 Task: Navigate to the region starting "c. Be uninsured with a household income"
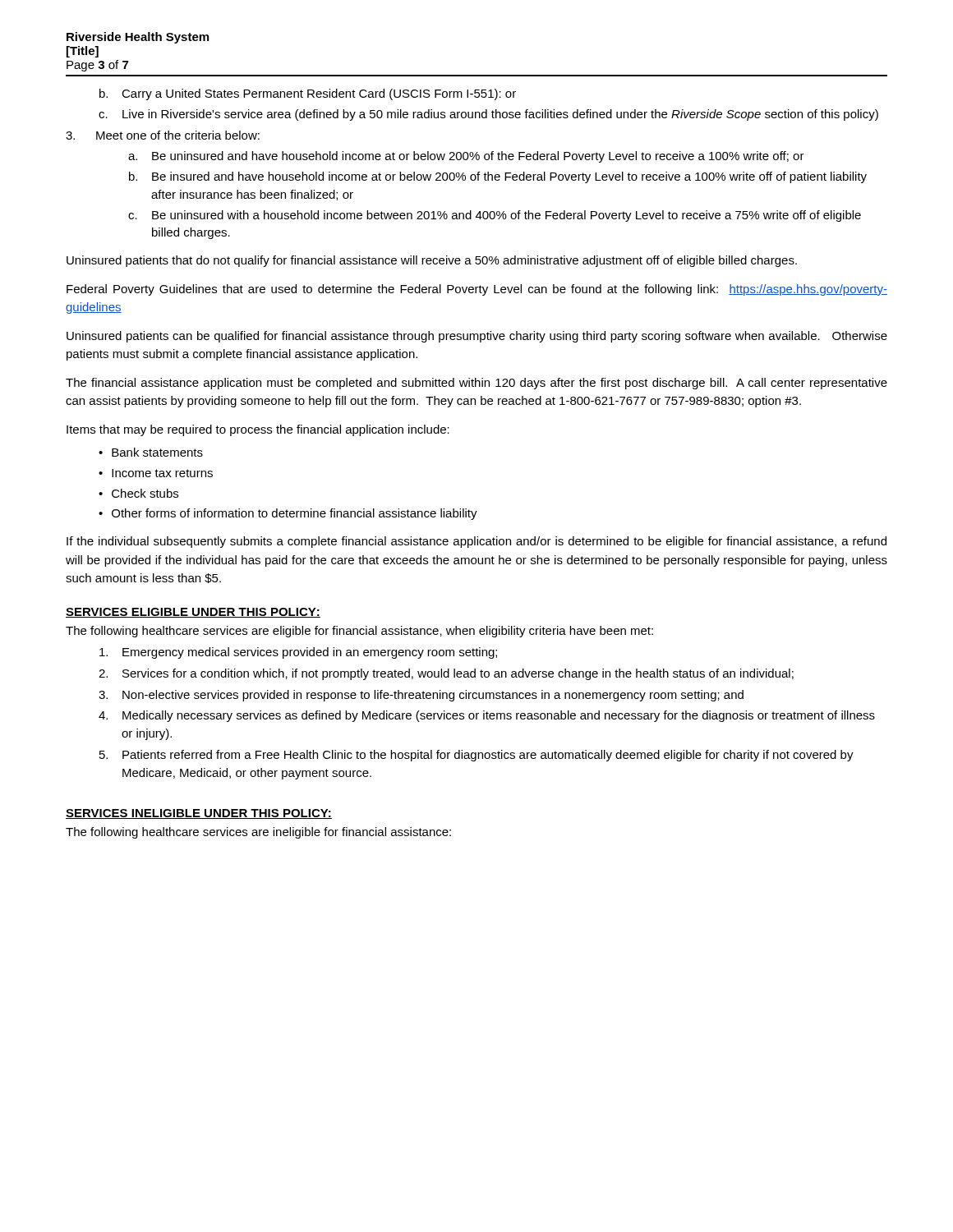pos(508,224)
